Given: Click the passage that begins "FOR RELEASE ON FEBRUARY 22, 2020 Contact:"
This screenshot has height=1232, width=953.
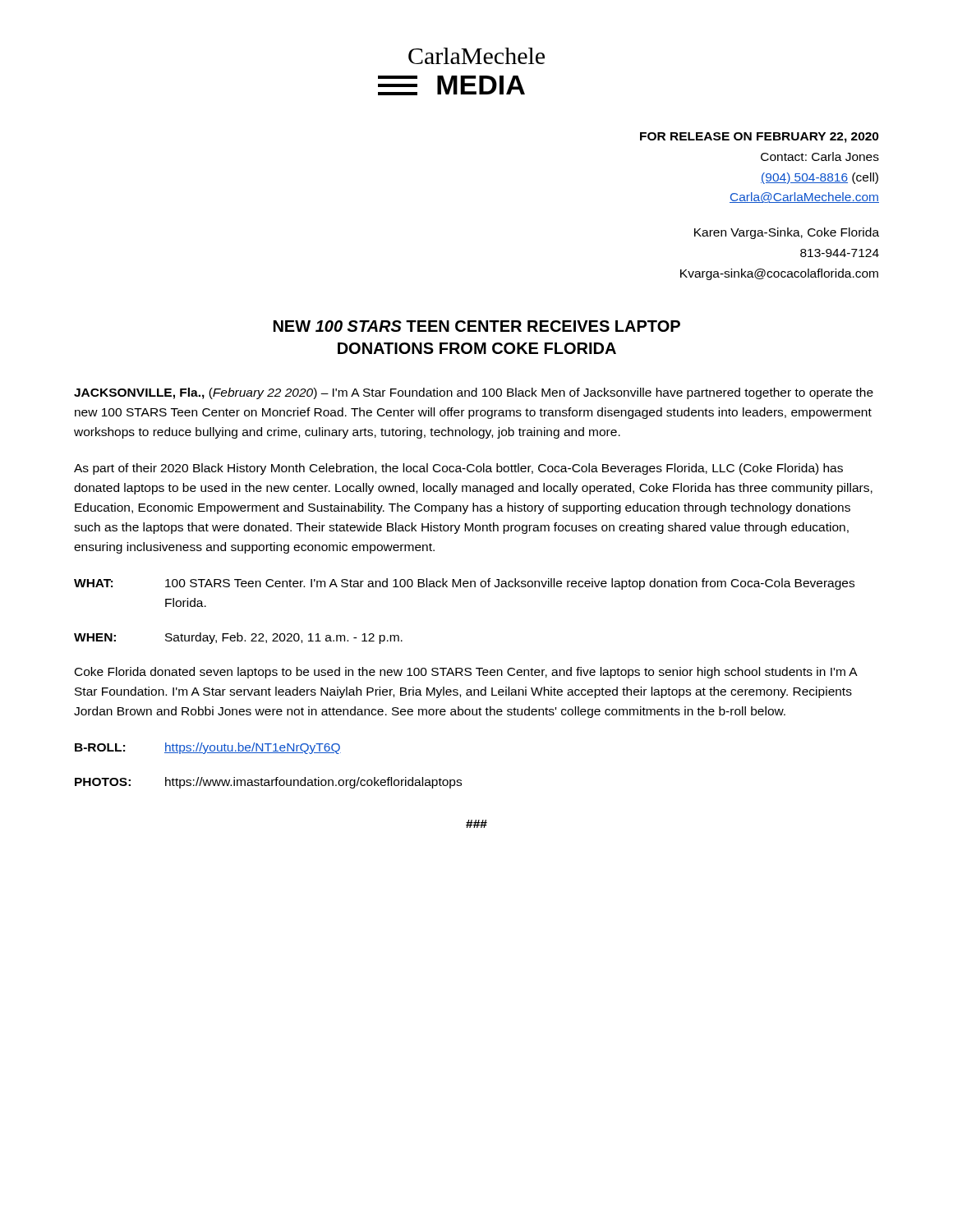Looking at the screenshot, I should pos(759,167).
